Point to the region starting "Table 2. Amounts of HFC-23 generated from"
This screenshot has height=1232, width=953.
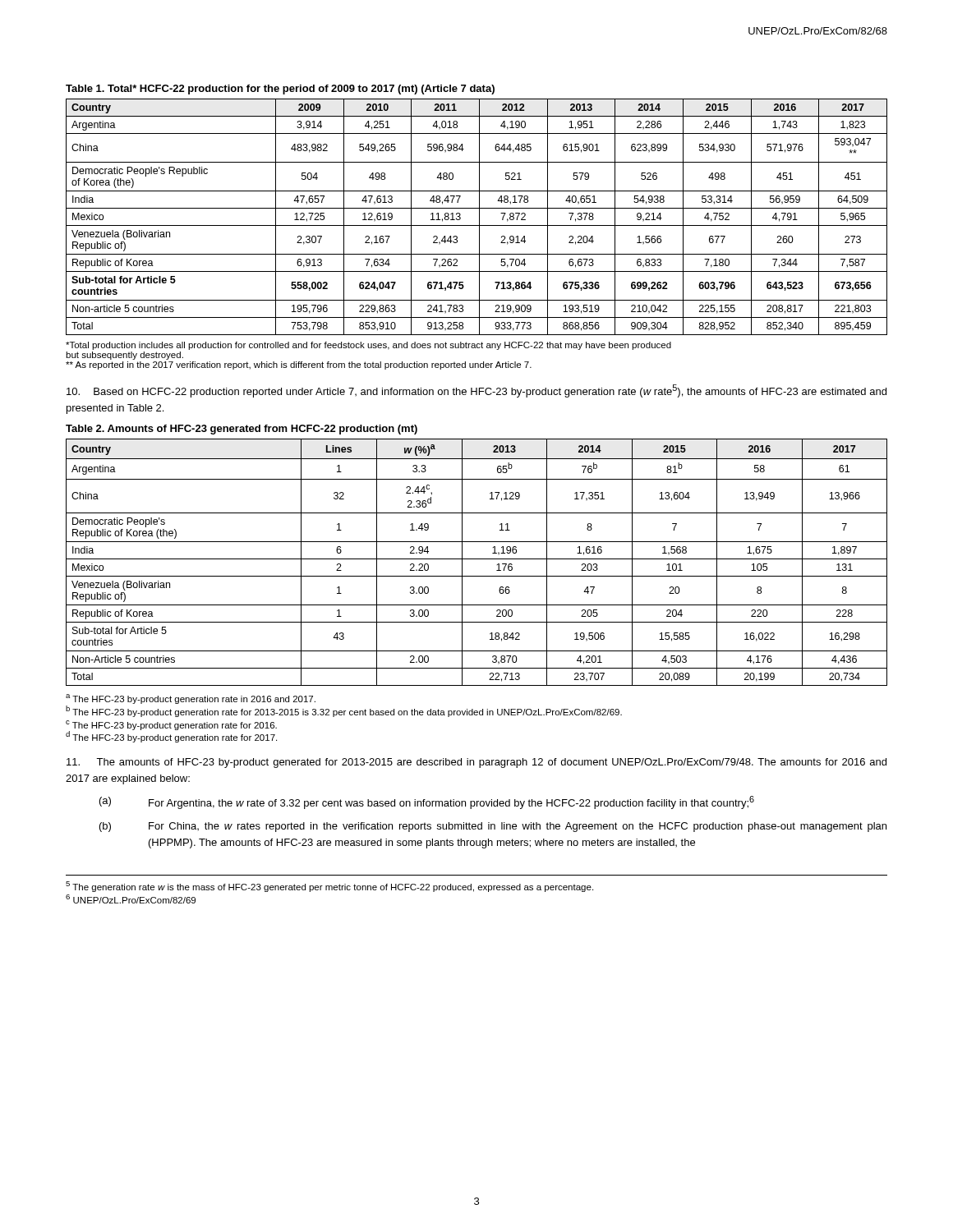pos(242,429)
